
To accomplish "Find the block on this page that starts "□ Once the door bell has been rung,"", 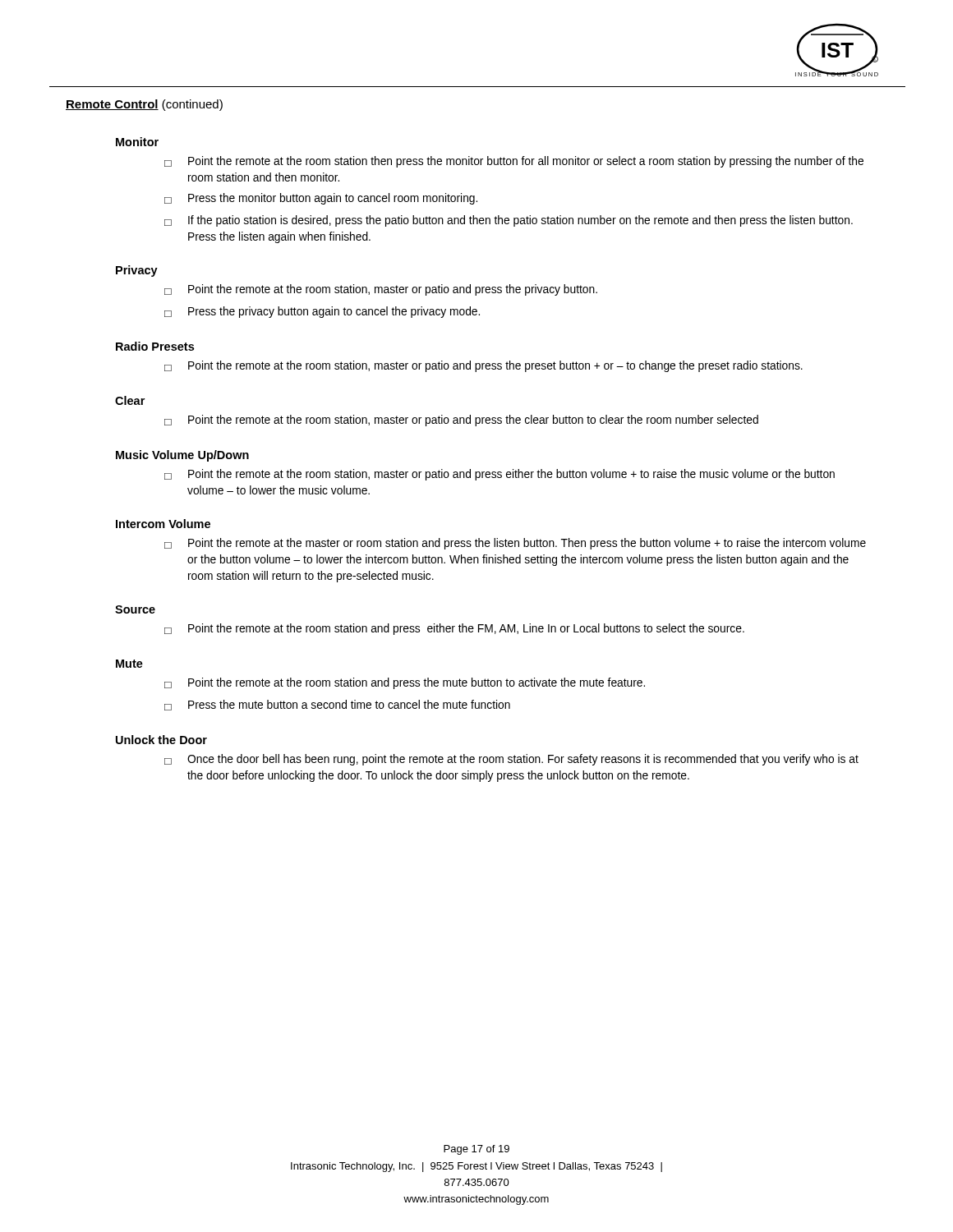I will coord(518,768).
